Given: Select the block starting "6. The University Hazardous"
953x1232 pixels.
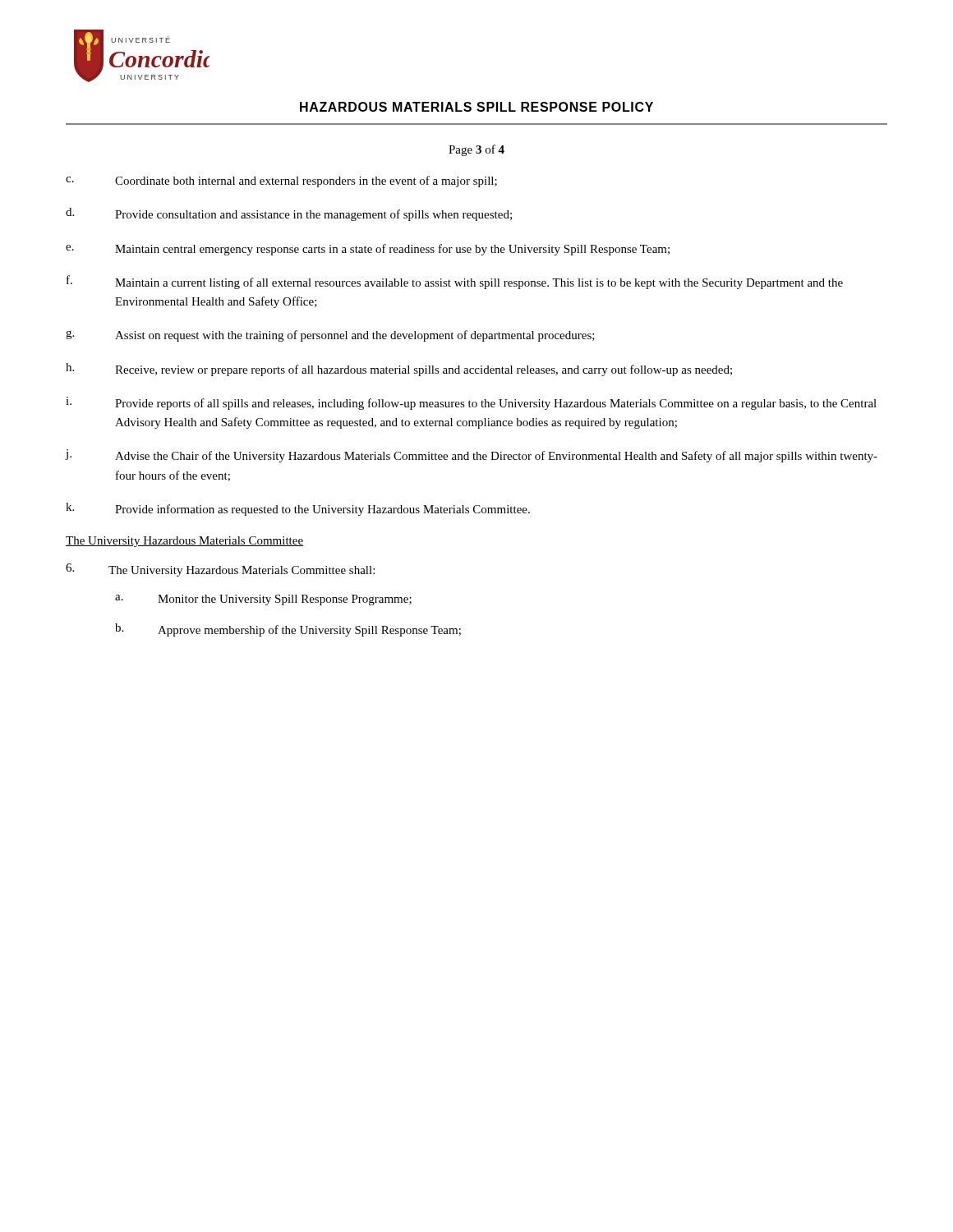Looking at the screenshot, I should click(x=220, y=570).
